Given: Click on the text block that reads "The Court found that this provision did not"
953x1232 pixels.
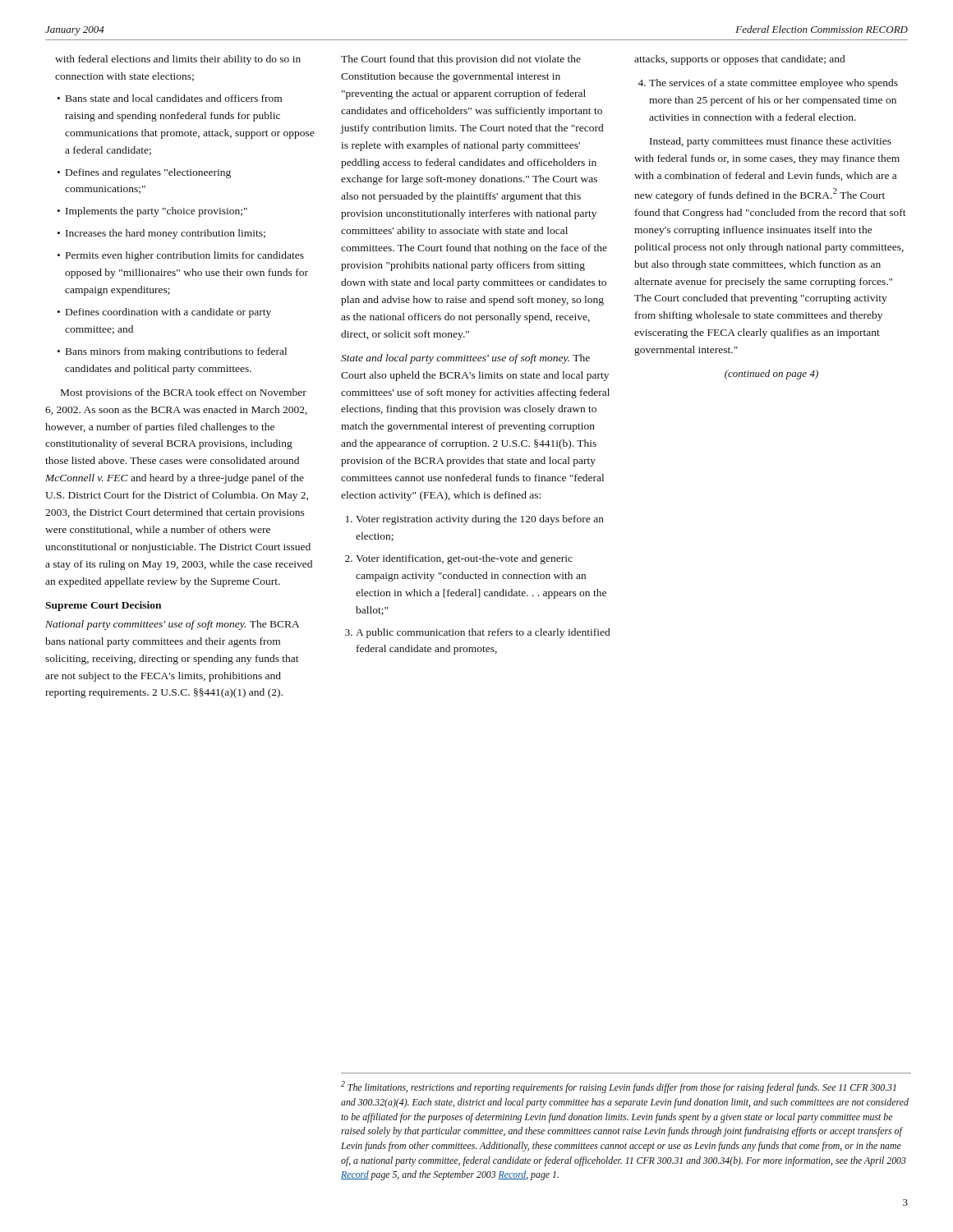Looking at the screenshot, I should pyautogui.click(x=474, y=196).
